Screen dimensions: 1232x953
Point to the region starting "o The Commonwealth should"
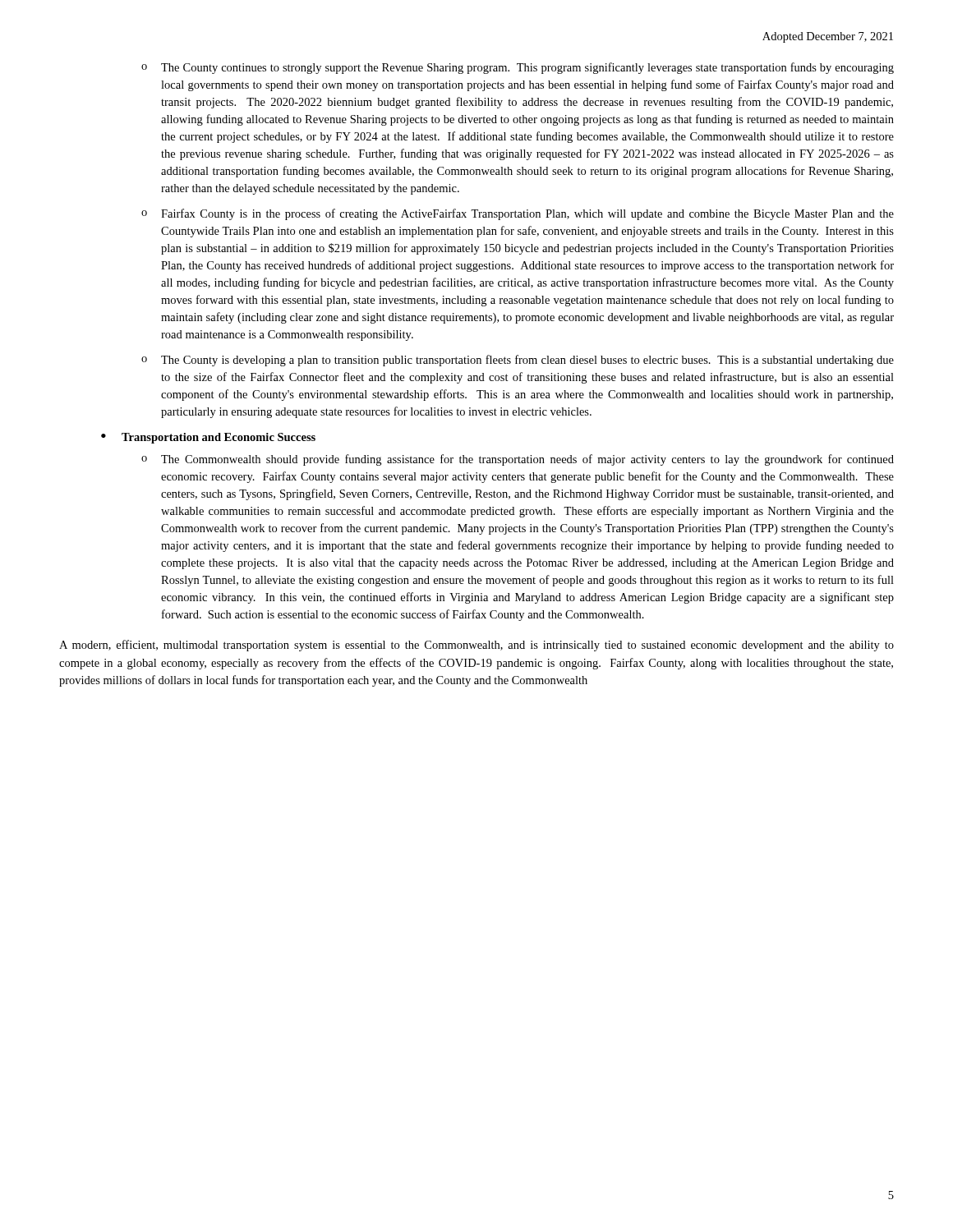pos(518,537)
